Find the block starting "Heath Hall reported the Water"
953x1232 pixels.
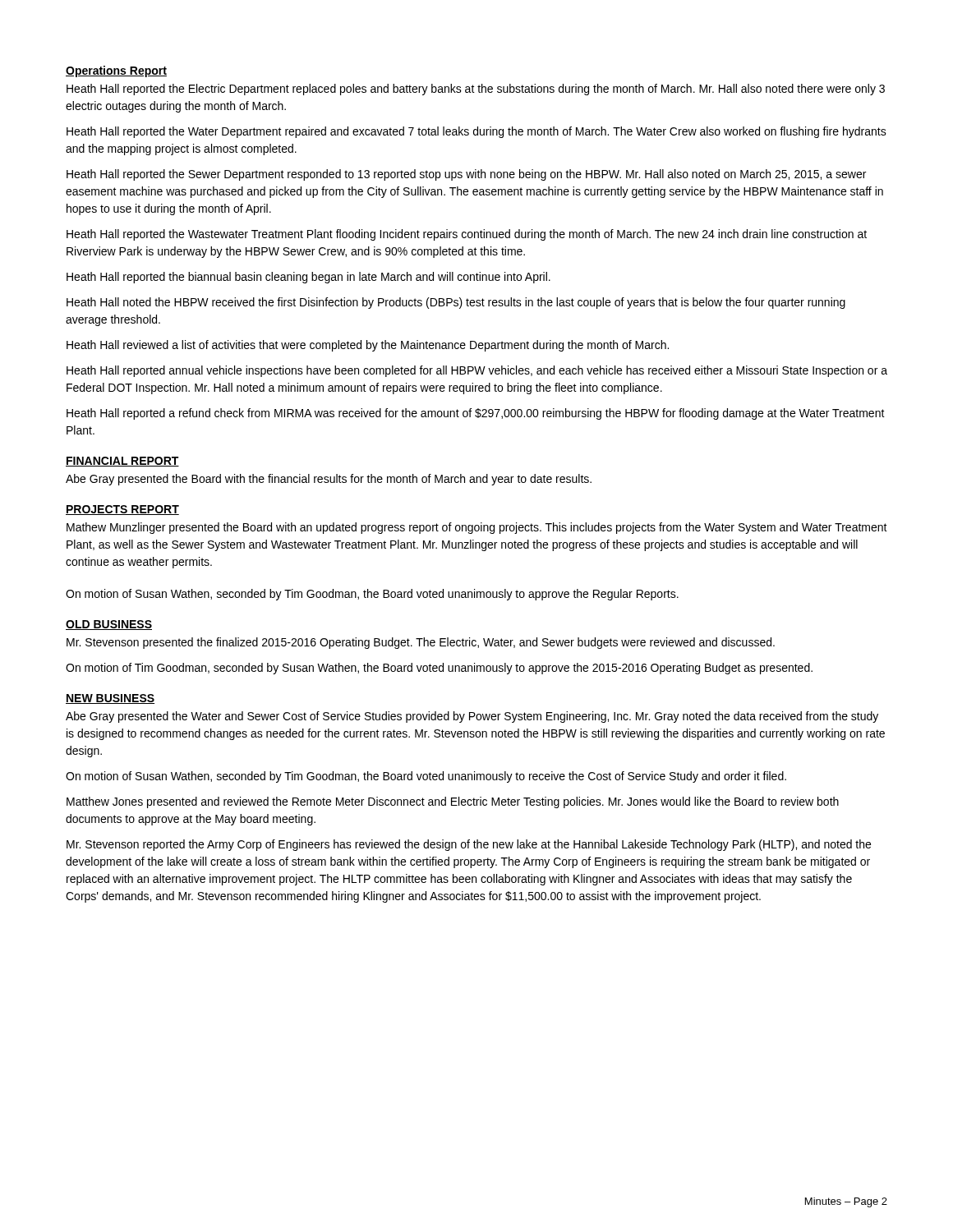(476, 140)
